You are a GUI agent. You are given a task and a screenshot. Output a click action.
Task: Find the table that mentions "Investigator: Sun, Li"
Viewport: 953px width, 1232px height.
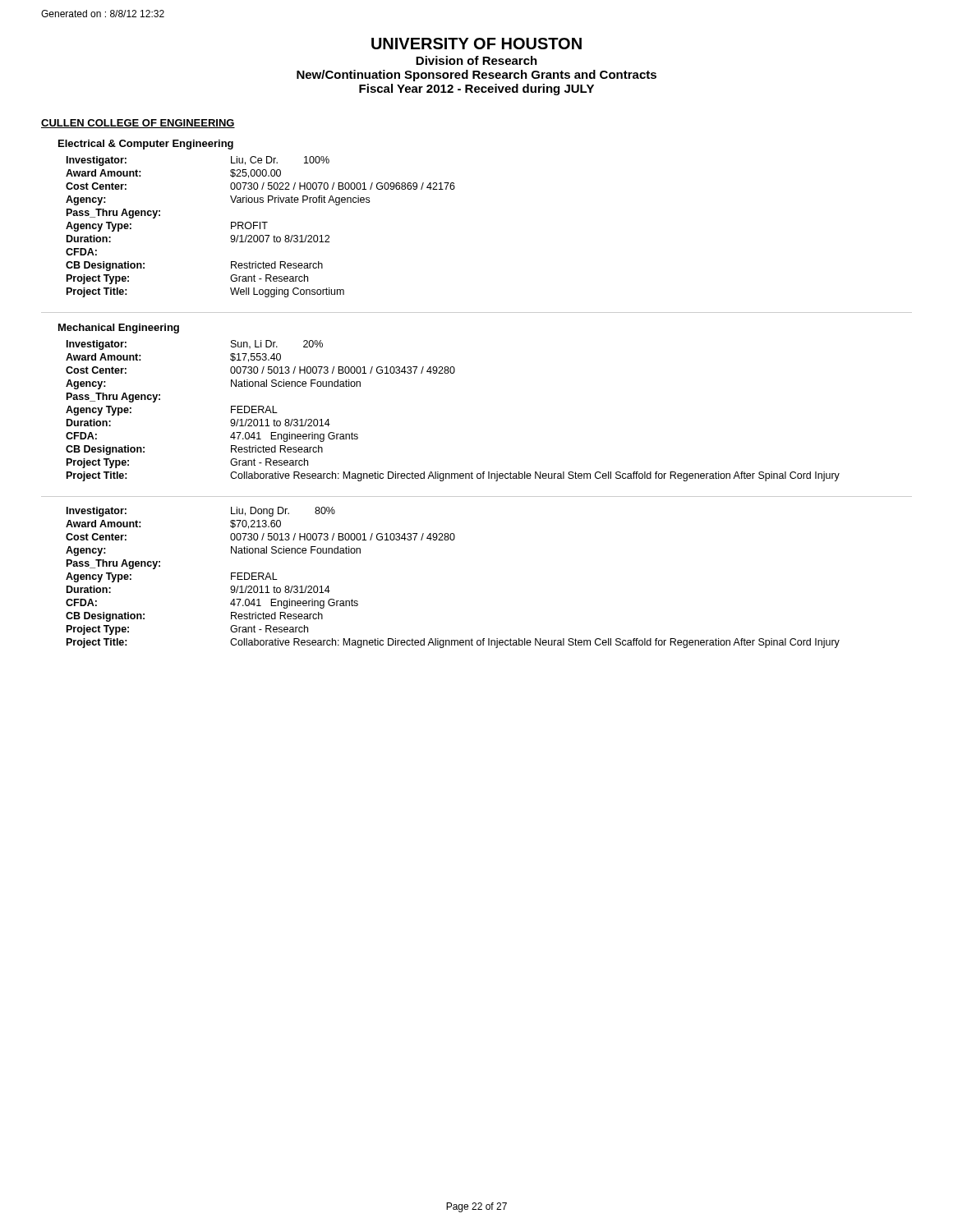[x=476, y=410]
